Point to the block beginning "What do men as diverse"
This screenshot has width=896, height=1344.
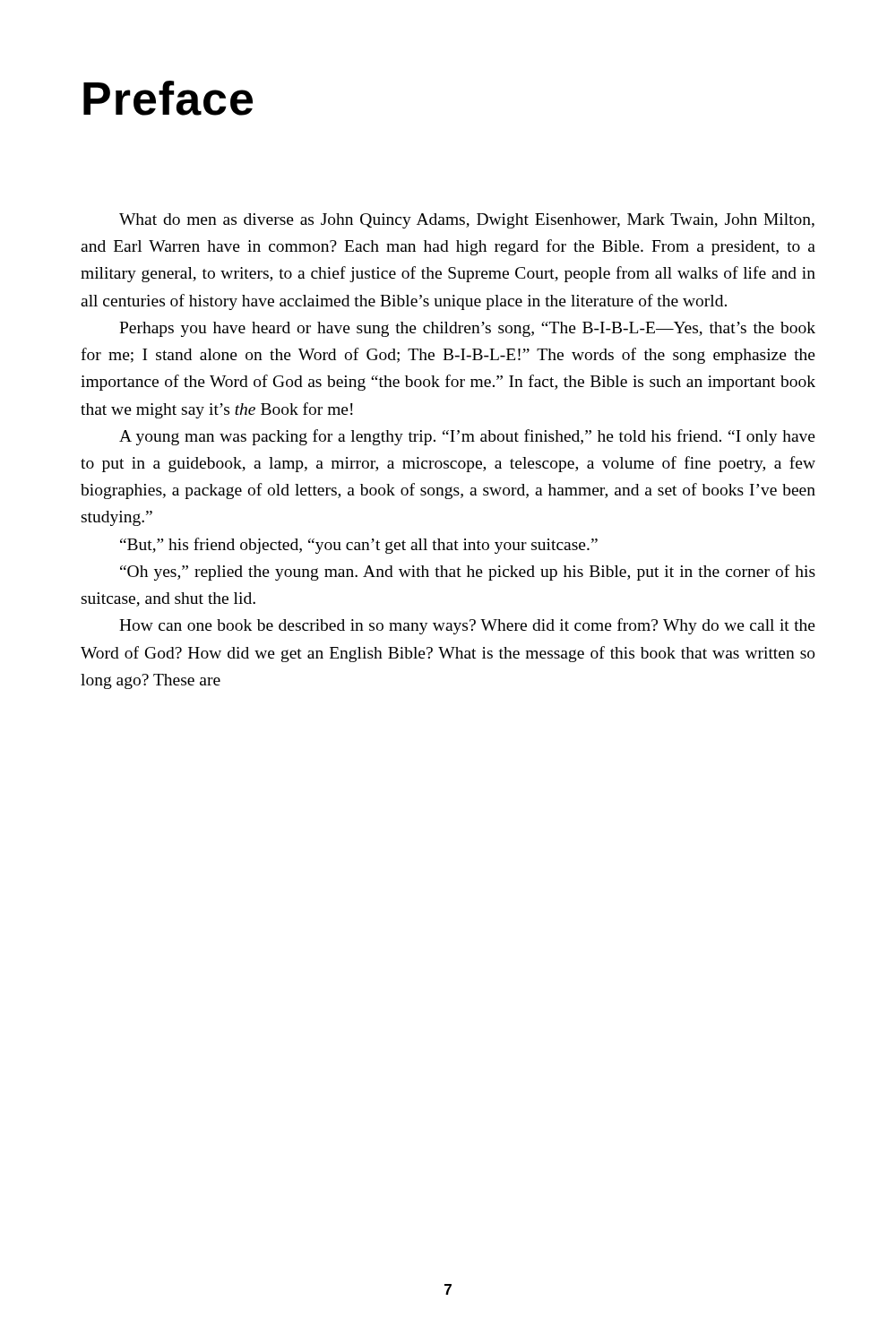click(448, 450)
